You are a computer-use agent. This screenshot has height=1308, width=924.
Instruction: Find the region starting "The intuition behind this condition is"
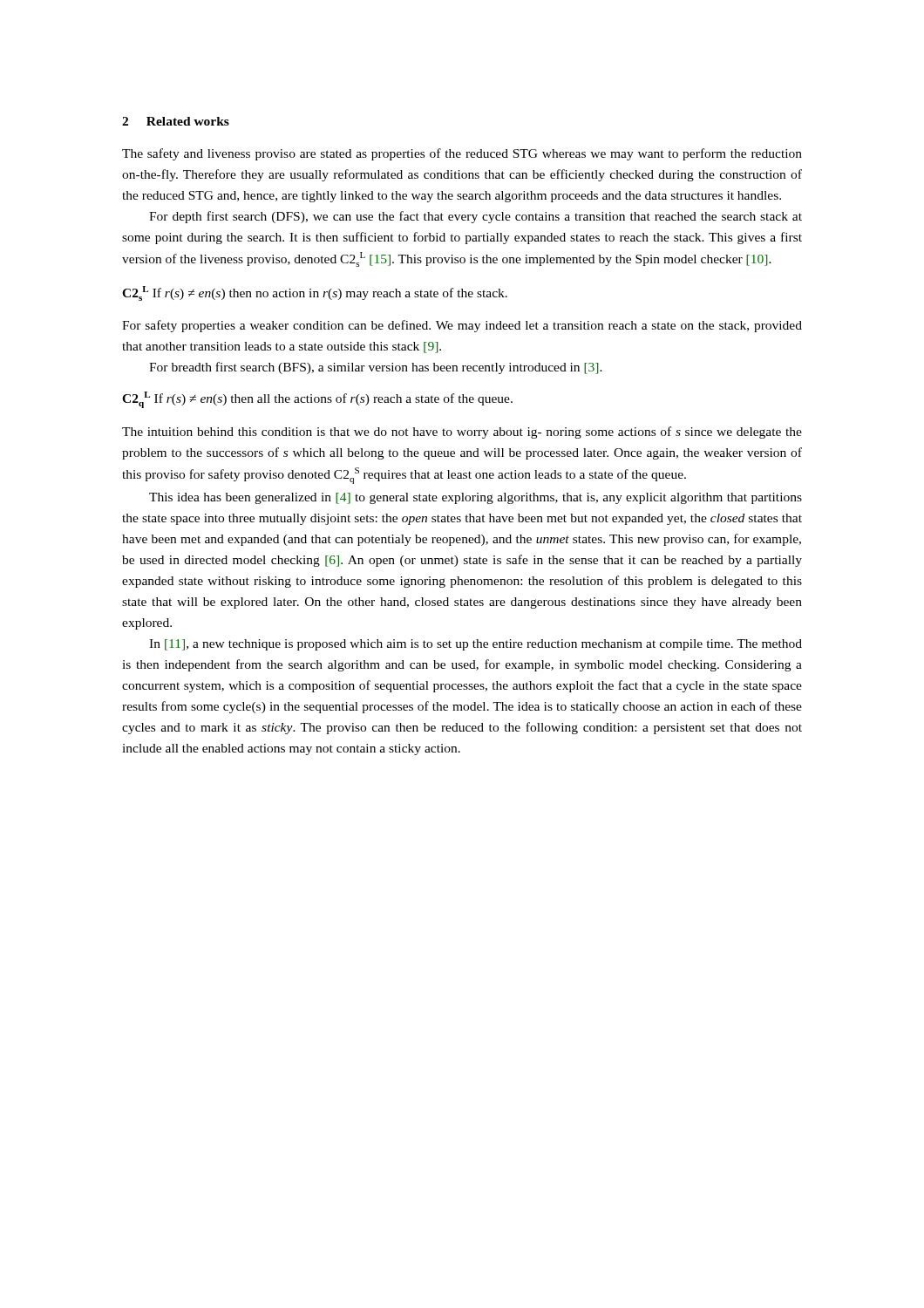(462, 590)
